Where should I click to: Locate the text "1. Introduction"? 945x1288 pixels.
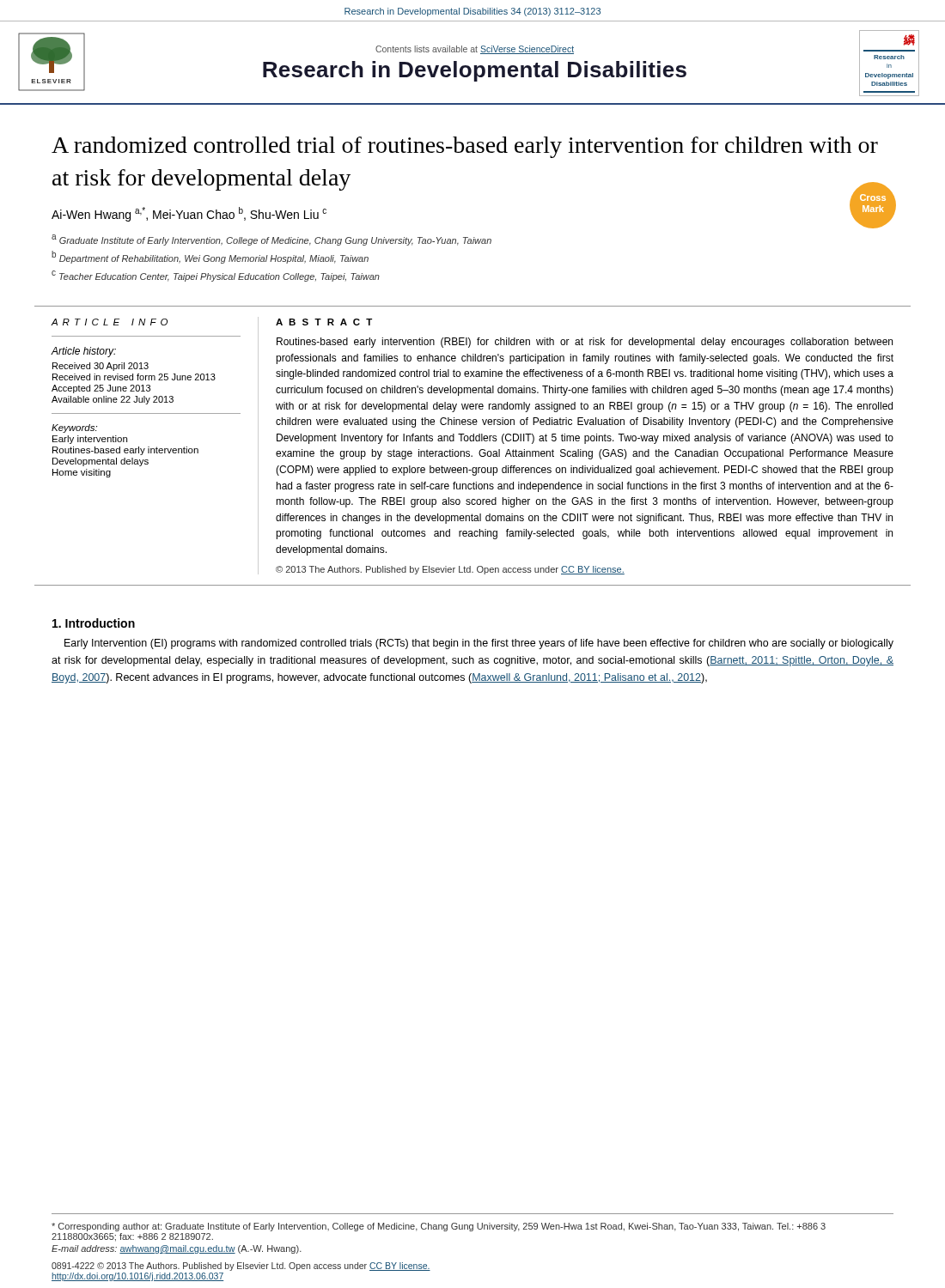click(x=93, y=624)
